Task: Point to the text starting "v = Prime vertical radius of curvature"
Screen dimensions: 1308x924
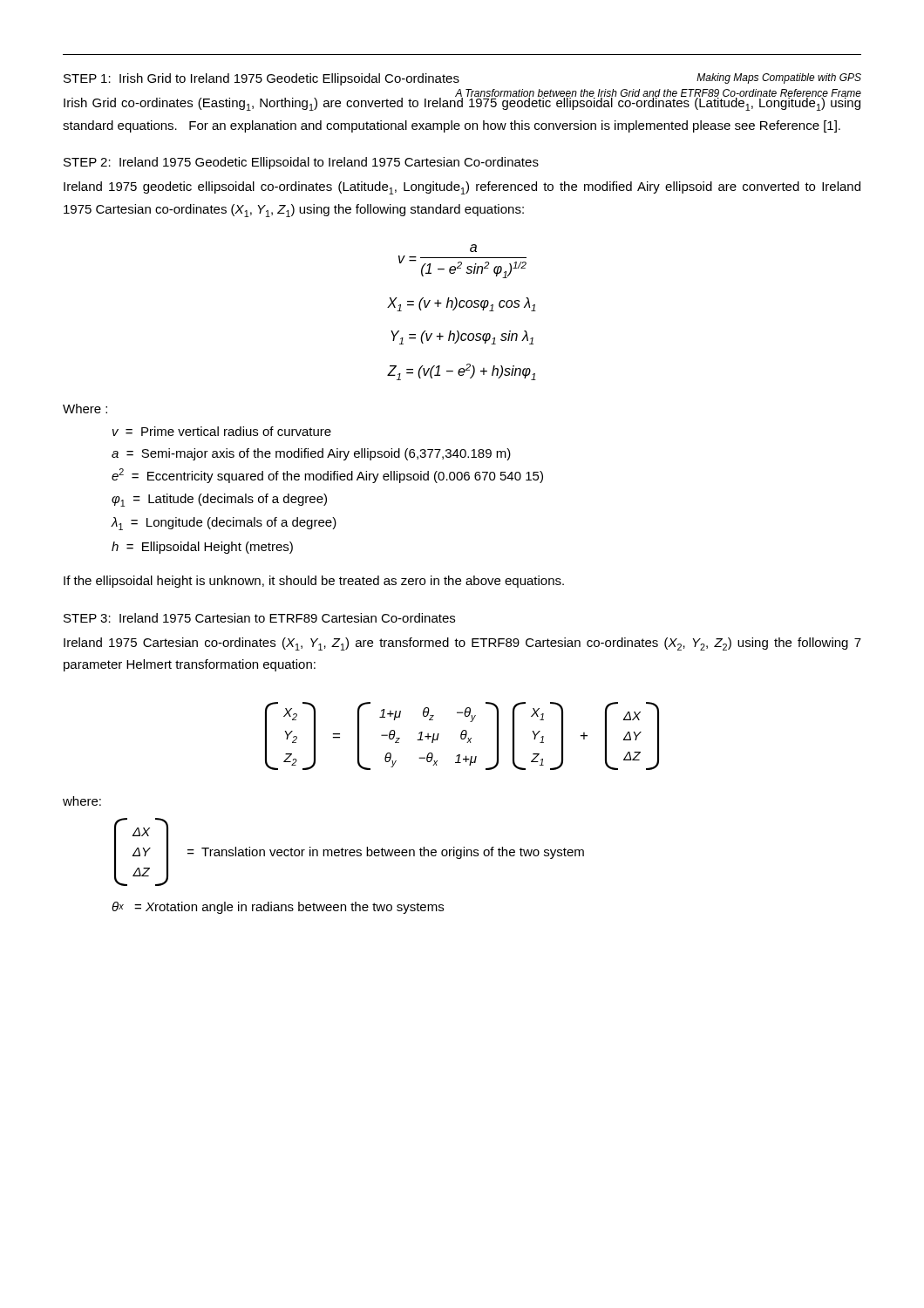Action: [222, 431]
